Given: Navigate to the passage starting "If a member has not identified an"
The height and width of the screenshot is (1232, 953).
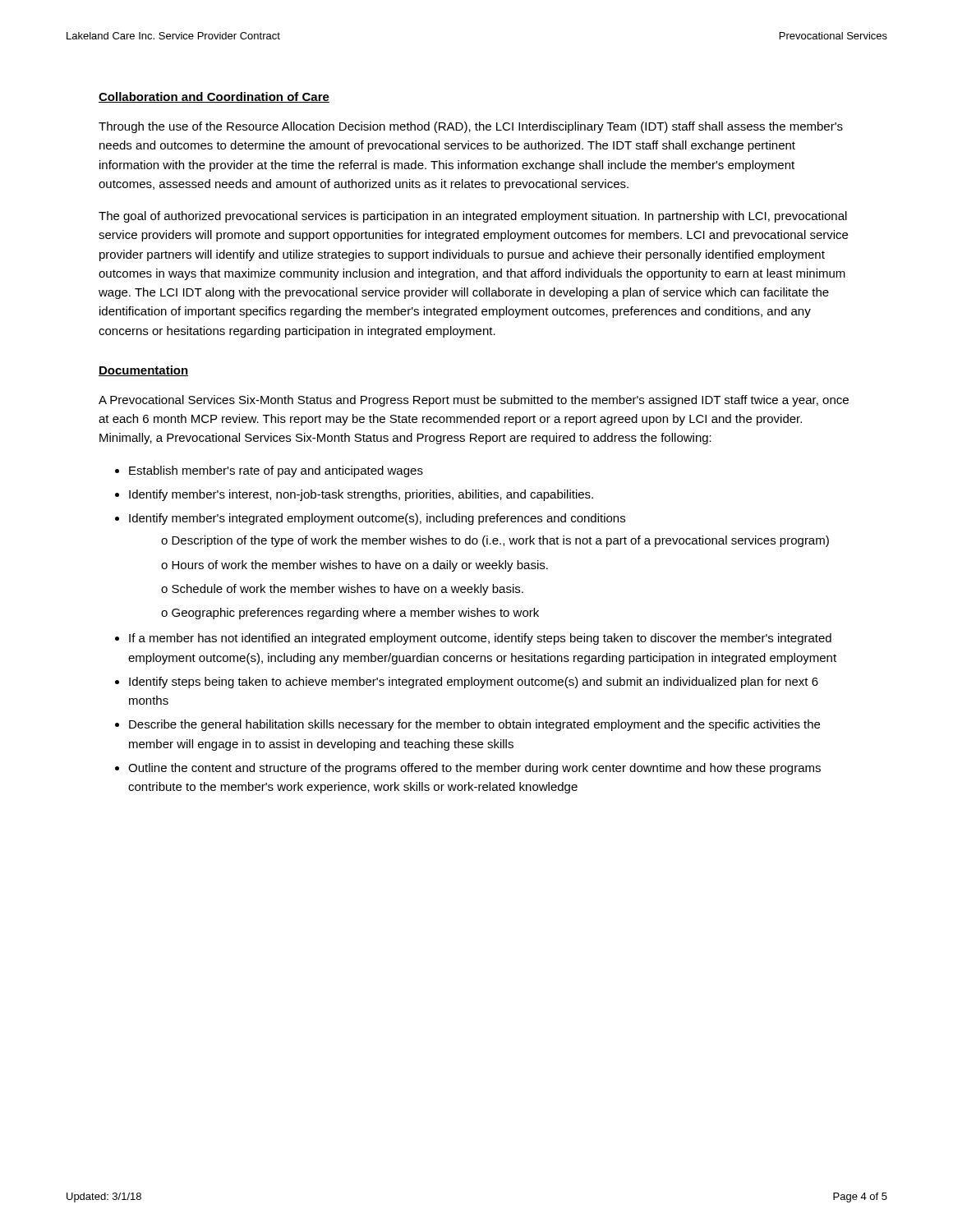Looking at the screenshot, I should (x=491, y=648).
